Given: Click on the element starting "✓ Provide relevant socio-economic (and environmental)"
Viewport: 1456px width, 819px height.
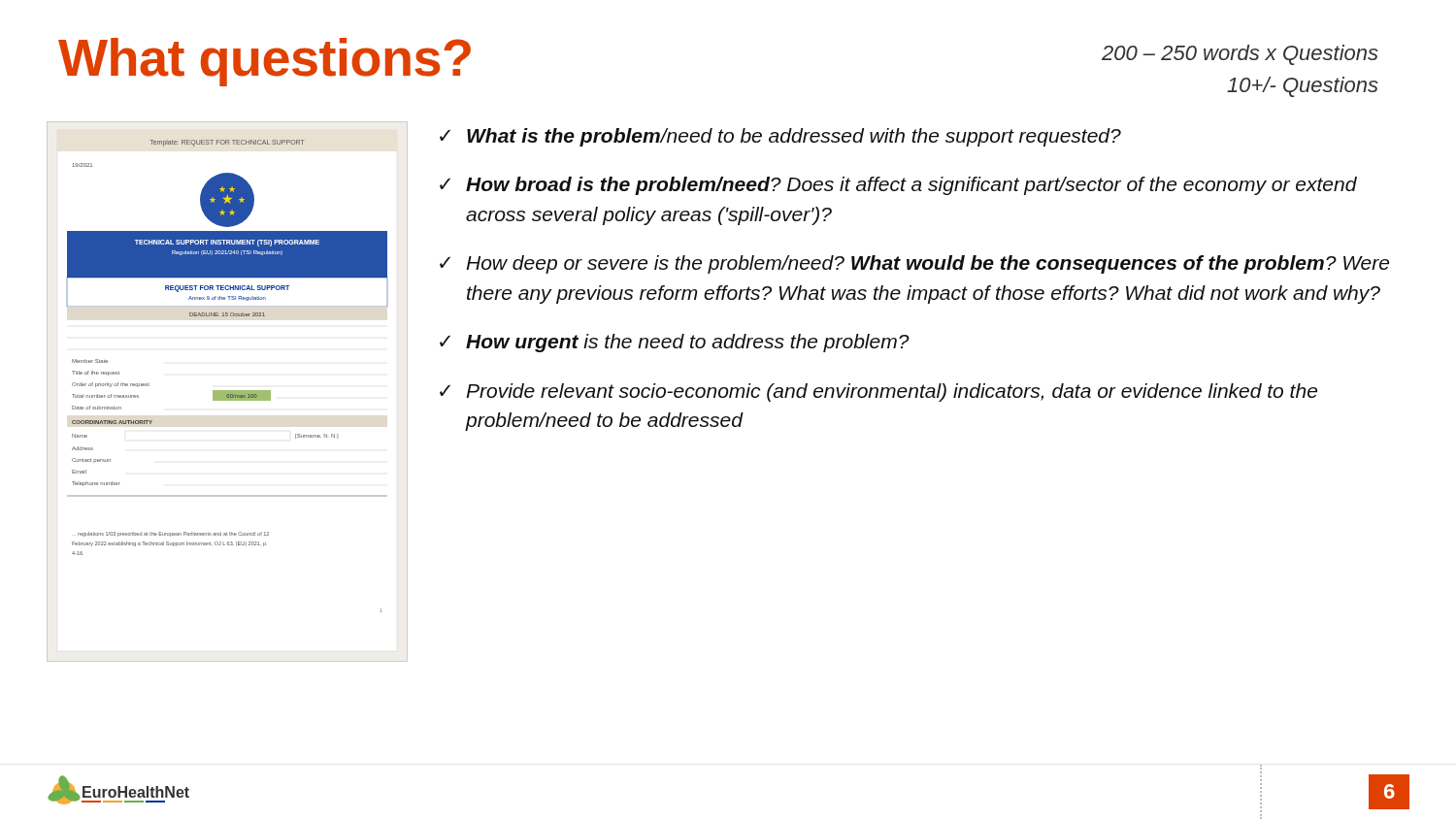Looking at the screenshot, I should [x=917, y=406].
